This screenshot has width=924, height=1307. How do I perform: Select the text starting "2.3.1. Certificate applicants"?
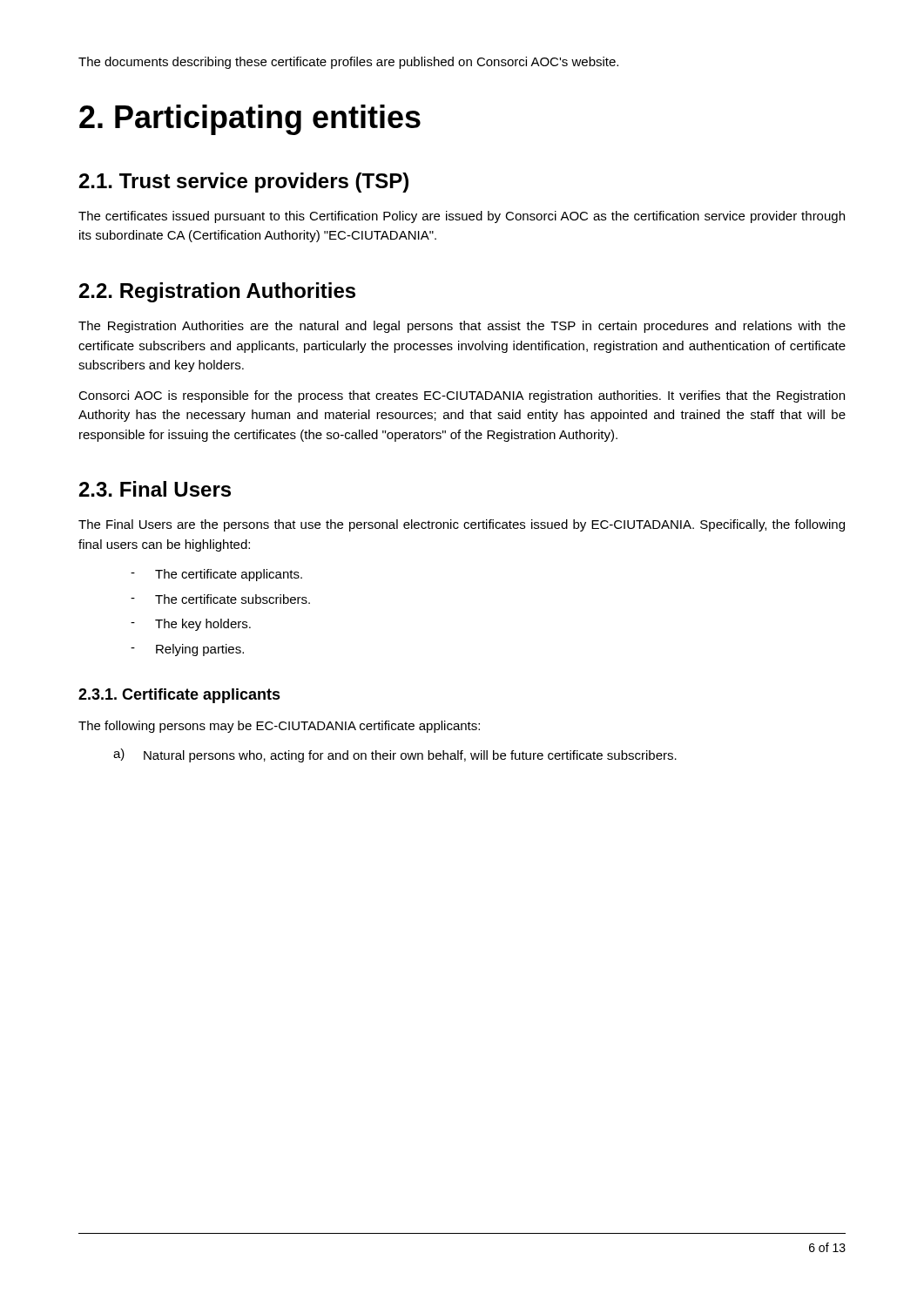point(179,696)
